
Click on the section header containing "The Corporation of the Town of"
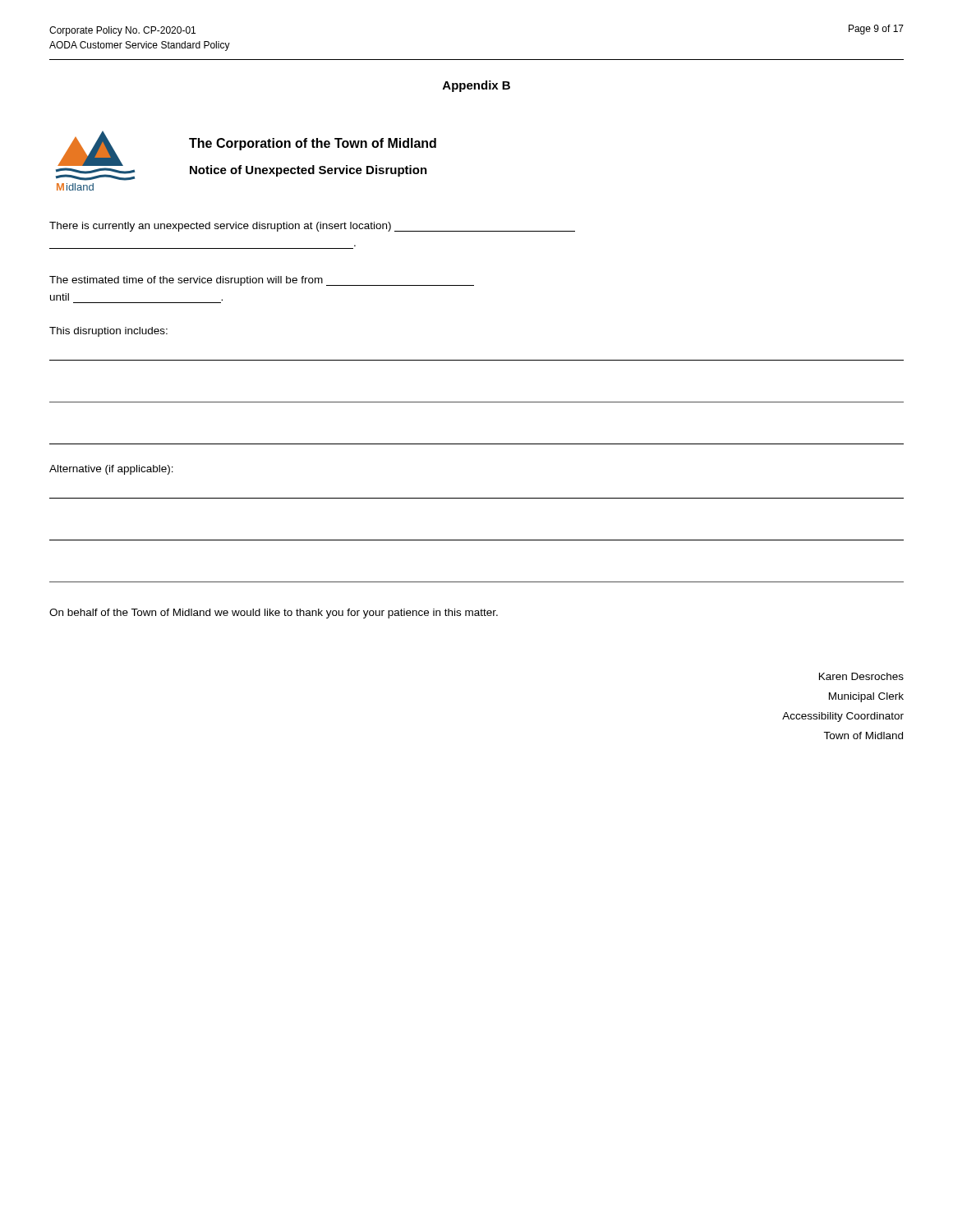[313, 143]
